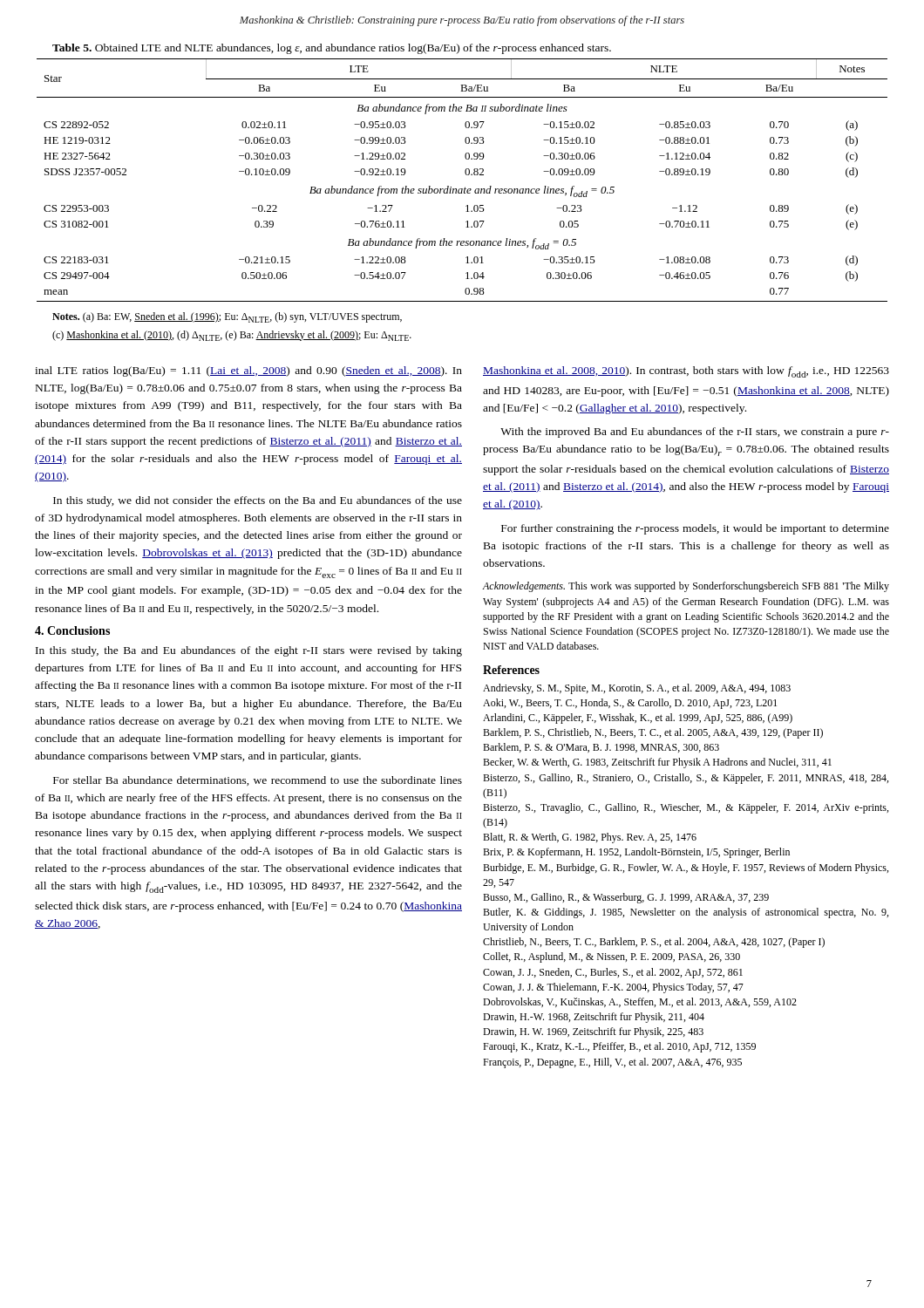
Task: Find the passage starting "4. Conclusions"
Action: coord(72,631)
